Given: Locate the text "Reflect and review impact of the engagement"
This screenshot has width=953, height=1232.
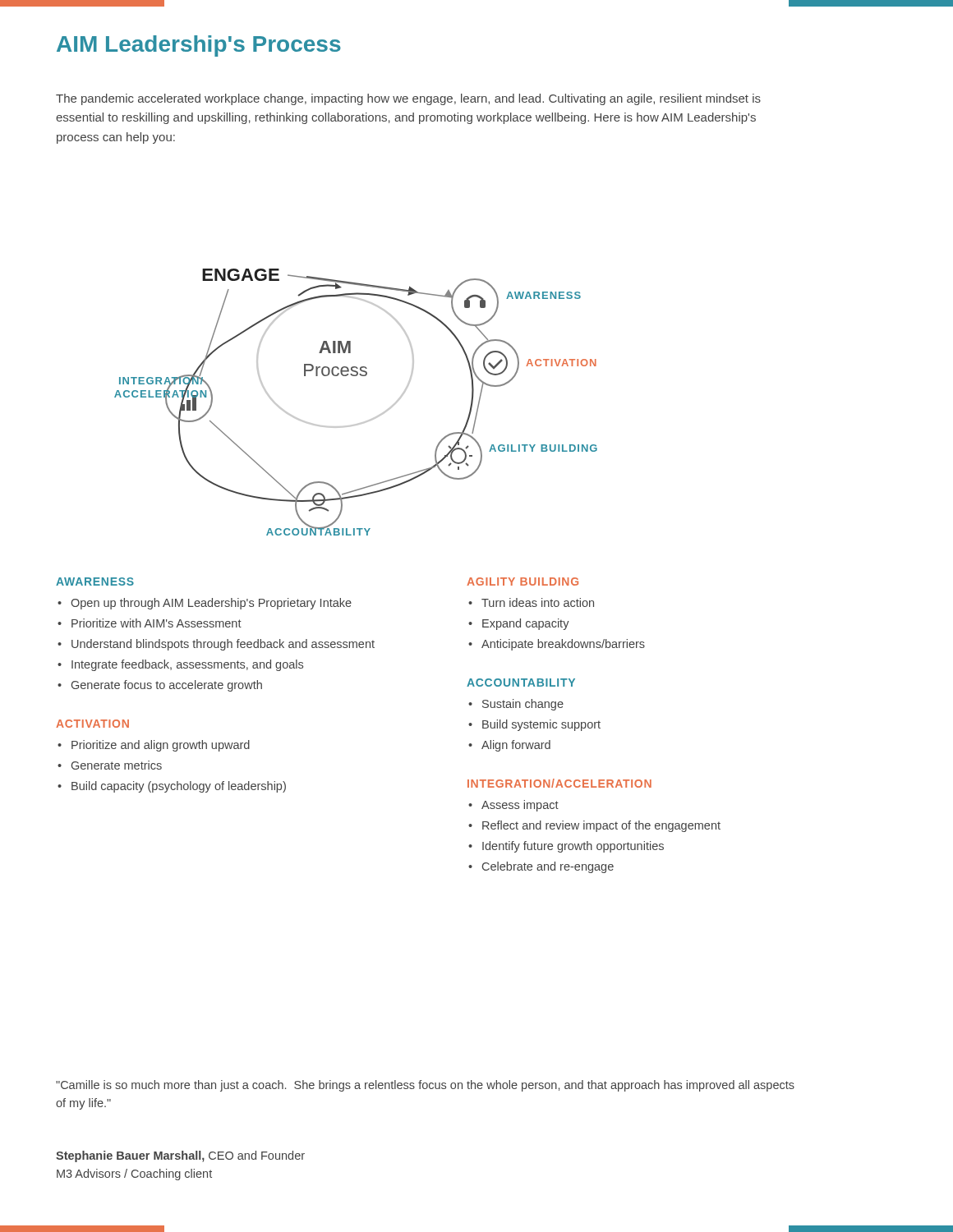Looking at the screenshot, I should tap(601, 826).
